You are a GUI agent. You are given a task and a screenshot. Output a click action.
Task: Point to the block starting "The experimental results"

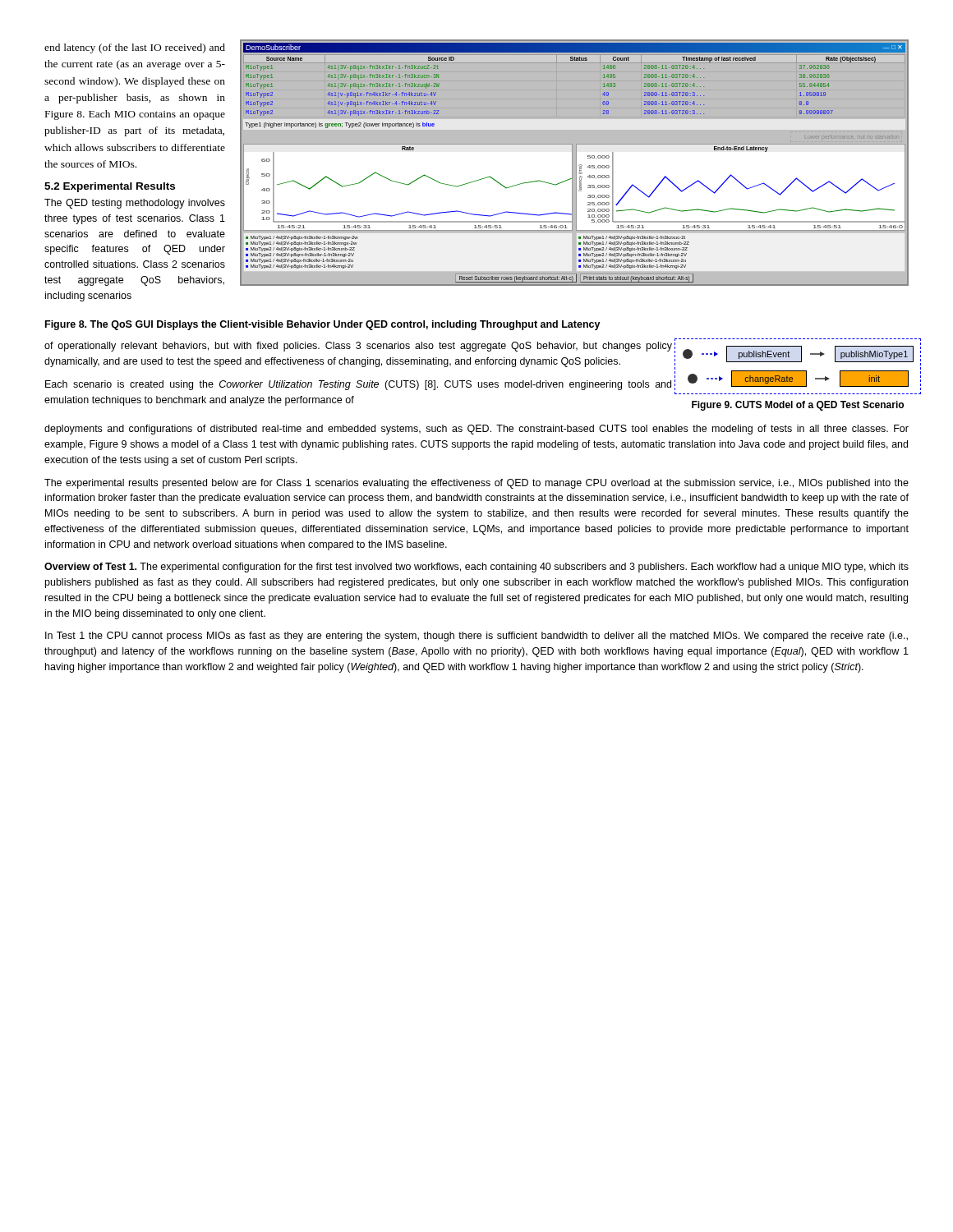tap(476, 514)
